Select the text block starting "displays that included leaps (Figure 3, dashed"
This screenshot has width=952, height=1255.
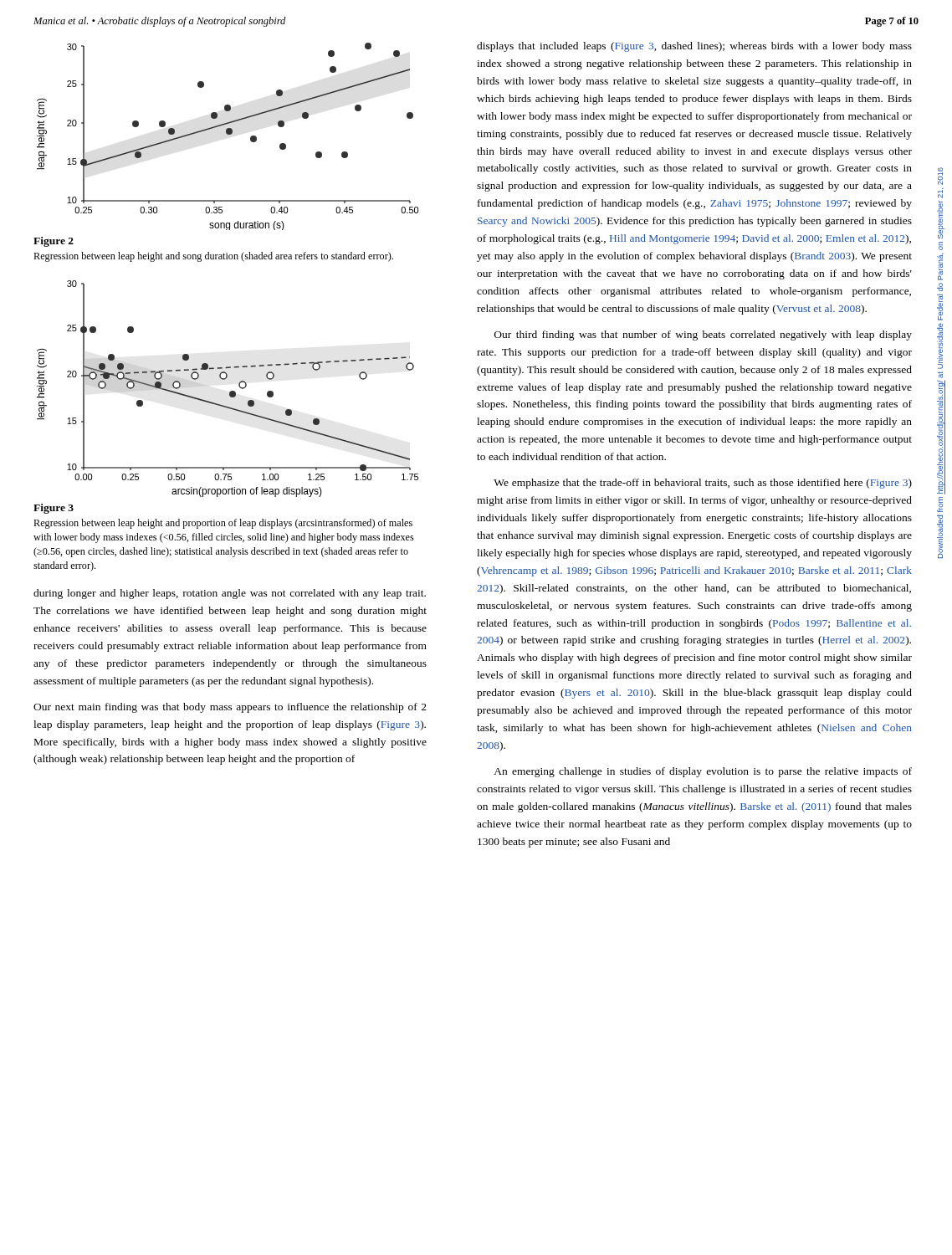point(694,177)
